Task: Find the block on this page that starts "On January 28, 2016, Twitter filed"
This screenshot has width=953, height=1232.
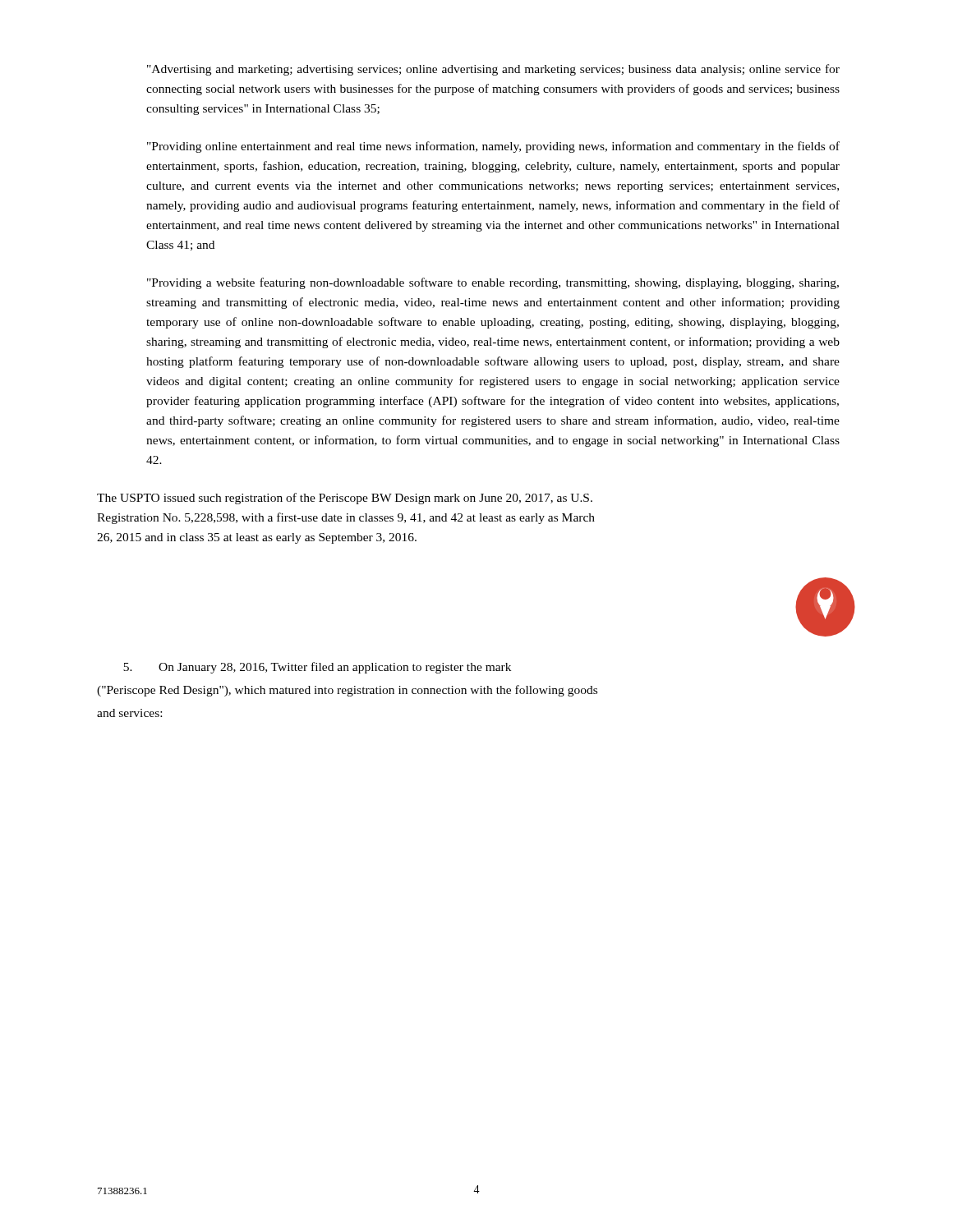Action: click(x=304, y=667)
